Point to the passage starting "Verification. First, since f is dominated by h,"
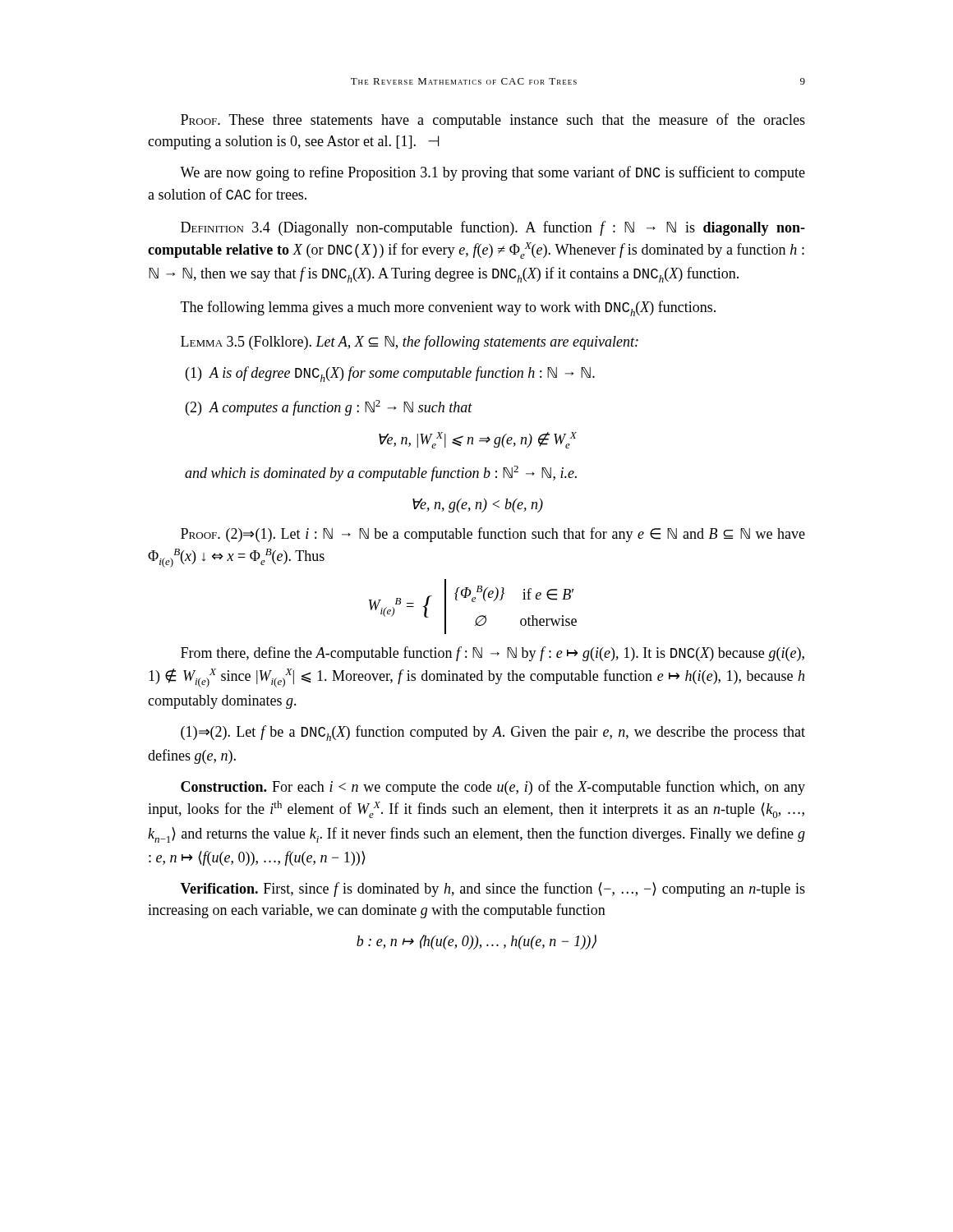Image resolution: width=953 pixels, height=1232 pixels. [x=476, y=899]
